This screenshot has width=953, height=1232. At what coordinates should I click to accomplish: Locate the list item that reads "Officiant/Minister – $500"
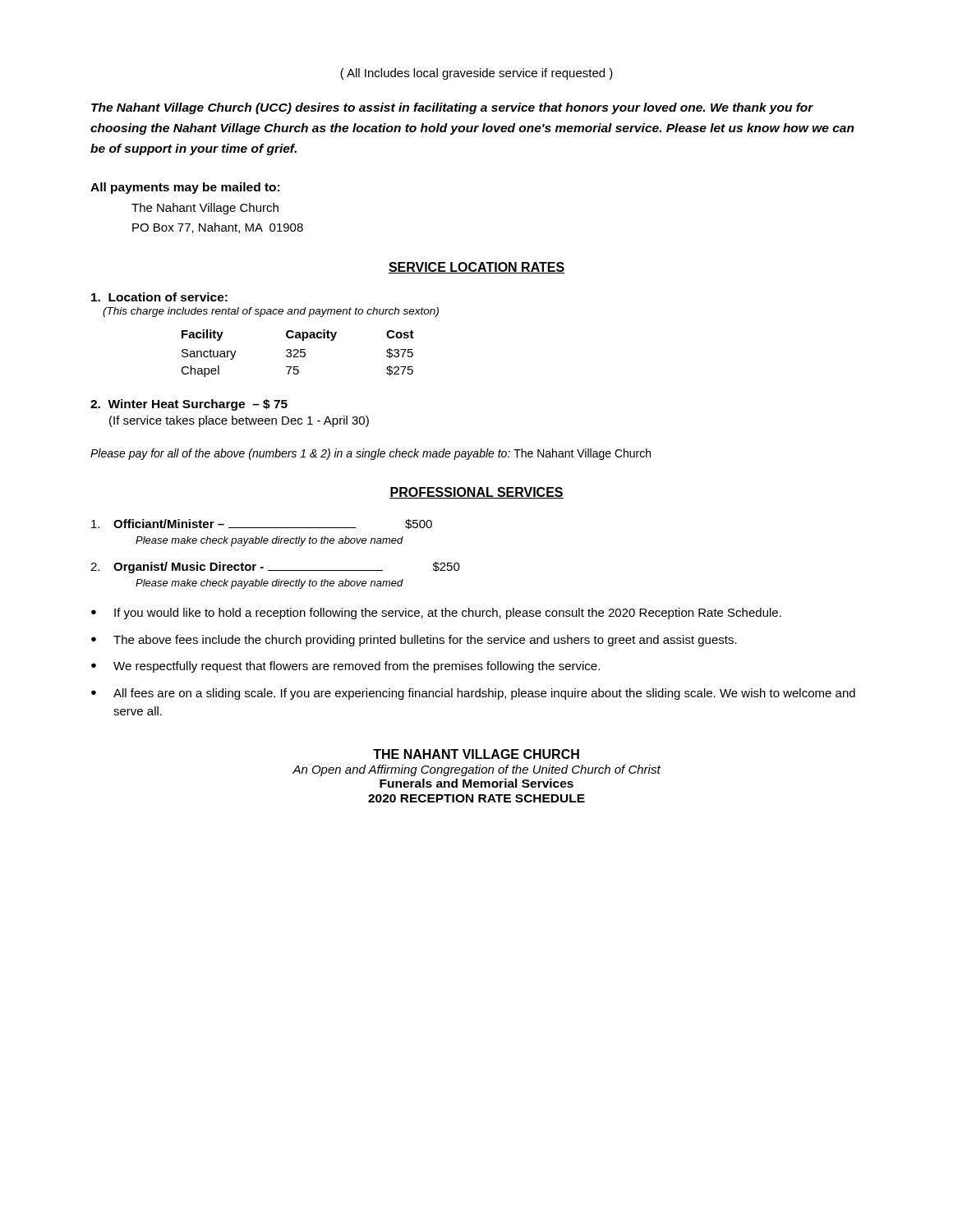[x=262, y=524]
